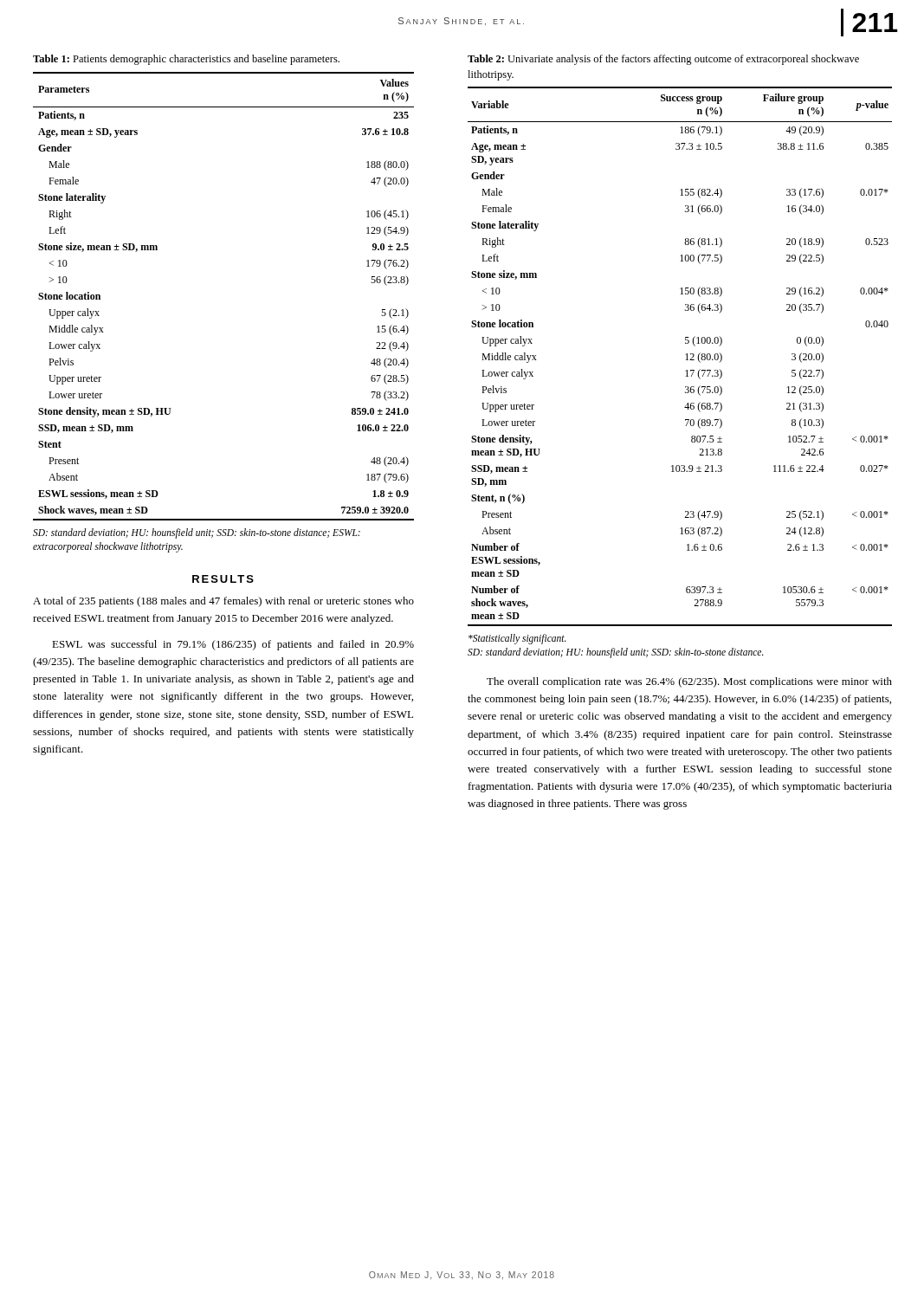This screenshot has width=924, height=1299.
Task: Find the caption on this page that starts "Table 1: Patients demographic characteristics and"
Action: (187, 59)
